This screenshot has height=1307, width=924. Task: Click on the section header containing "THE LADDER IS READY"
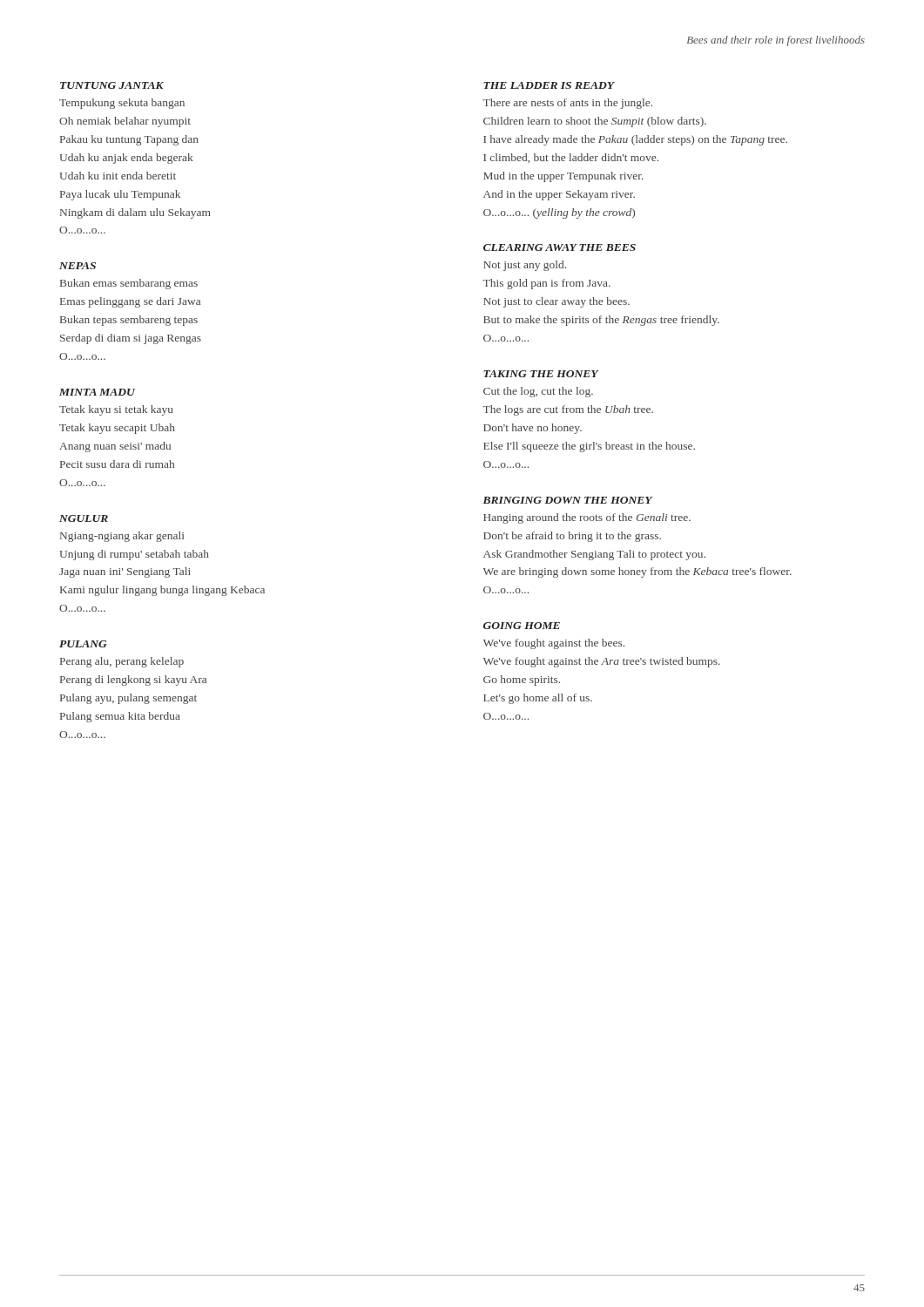(548, 85)
